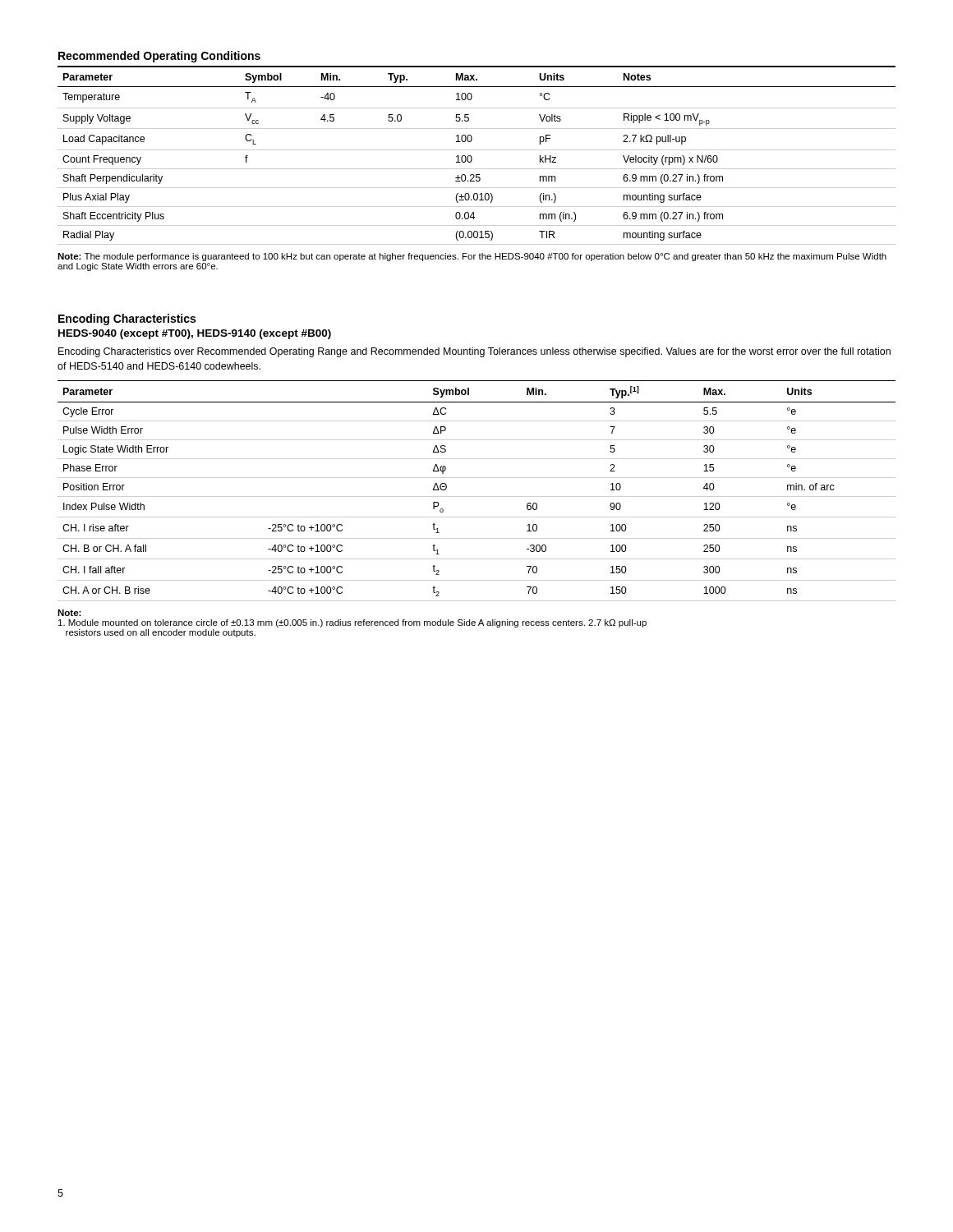Locate the table with the text "CH. B or CH. A"
This screenshot has height=1232, width=953.
point(476,491)
